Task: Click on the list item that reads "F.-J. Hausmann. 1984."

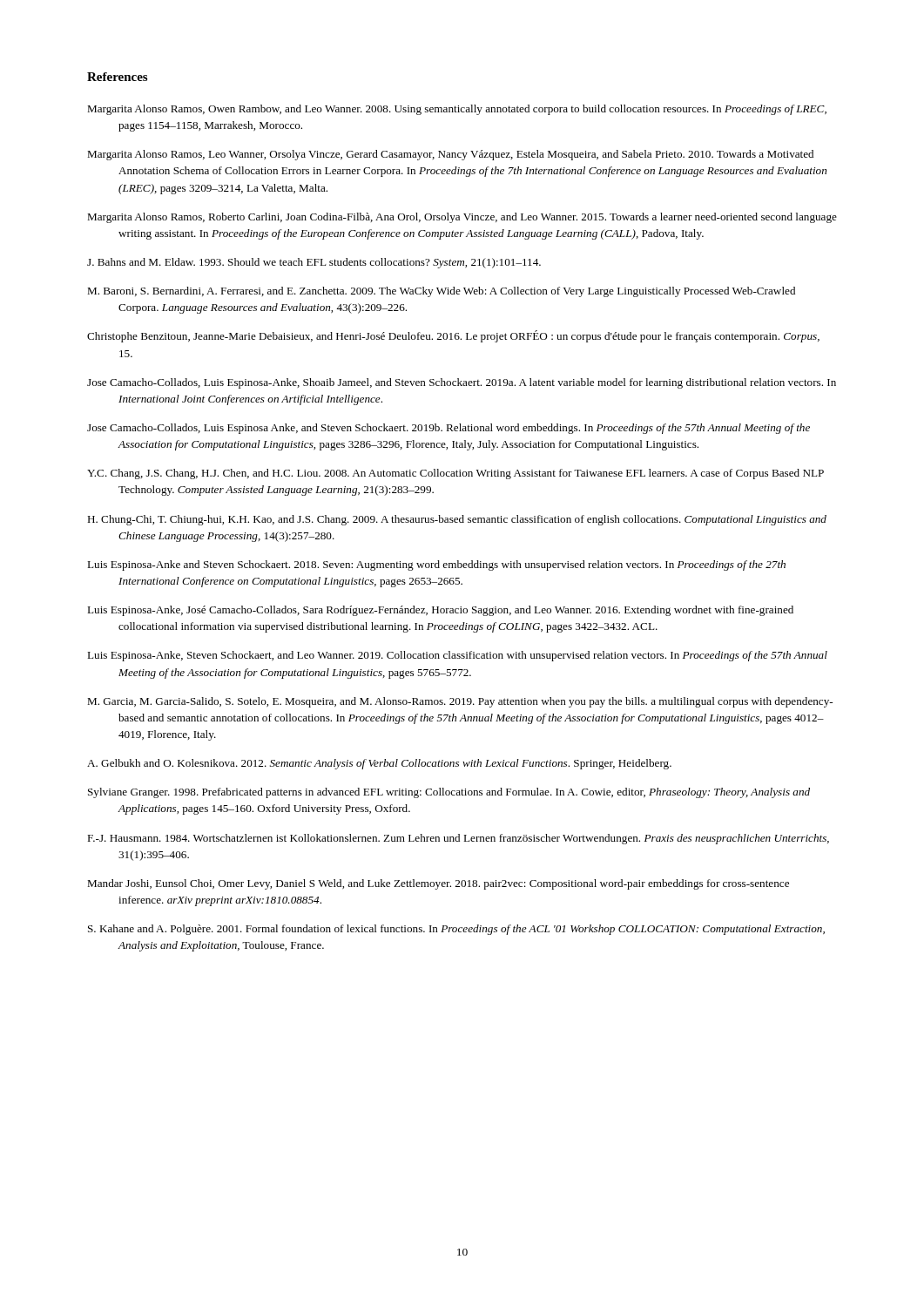Action: (x=458, y=846)
